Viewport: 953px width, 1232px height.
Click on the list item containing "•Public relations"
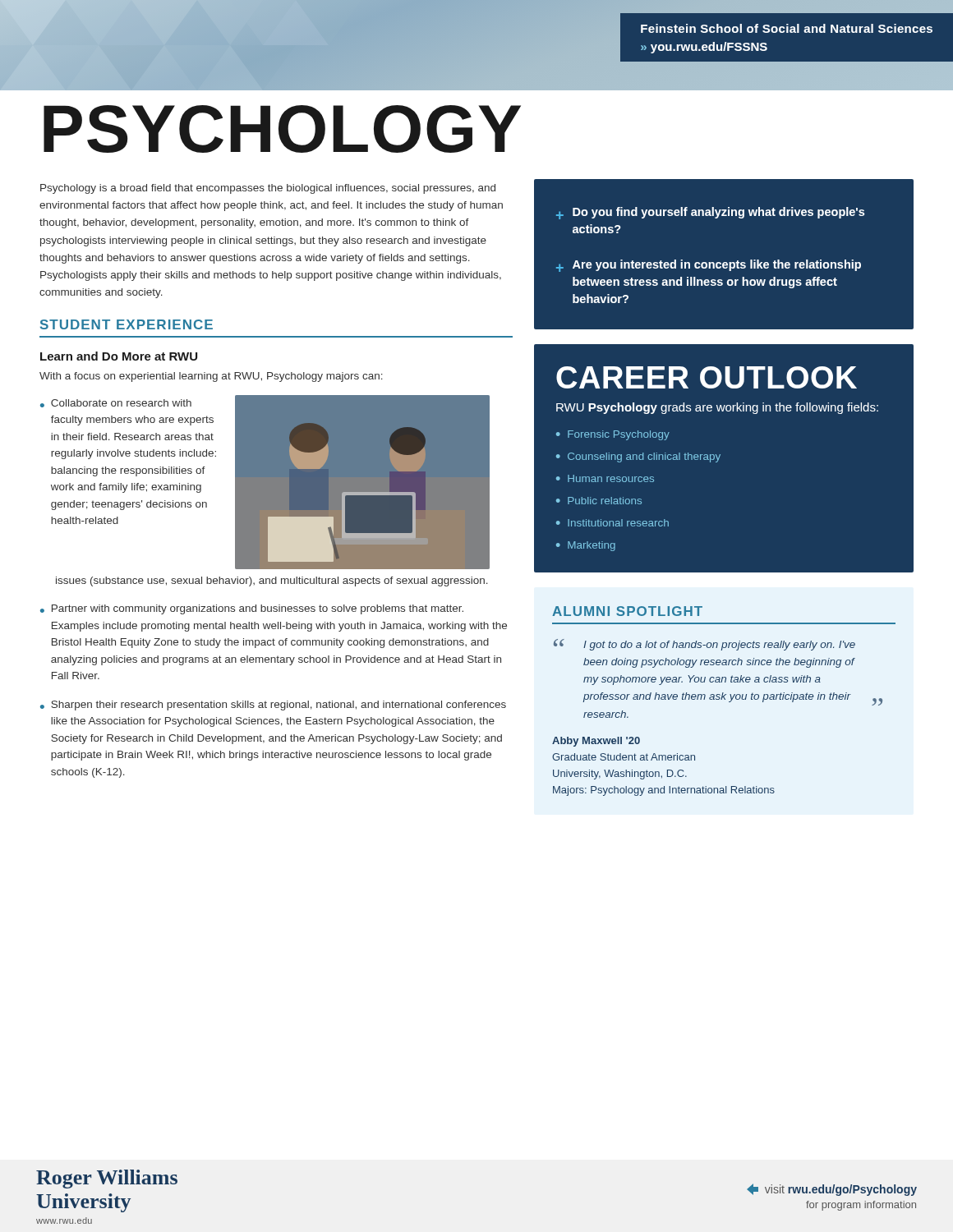coord(599,502)
